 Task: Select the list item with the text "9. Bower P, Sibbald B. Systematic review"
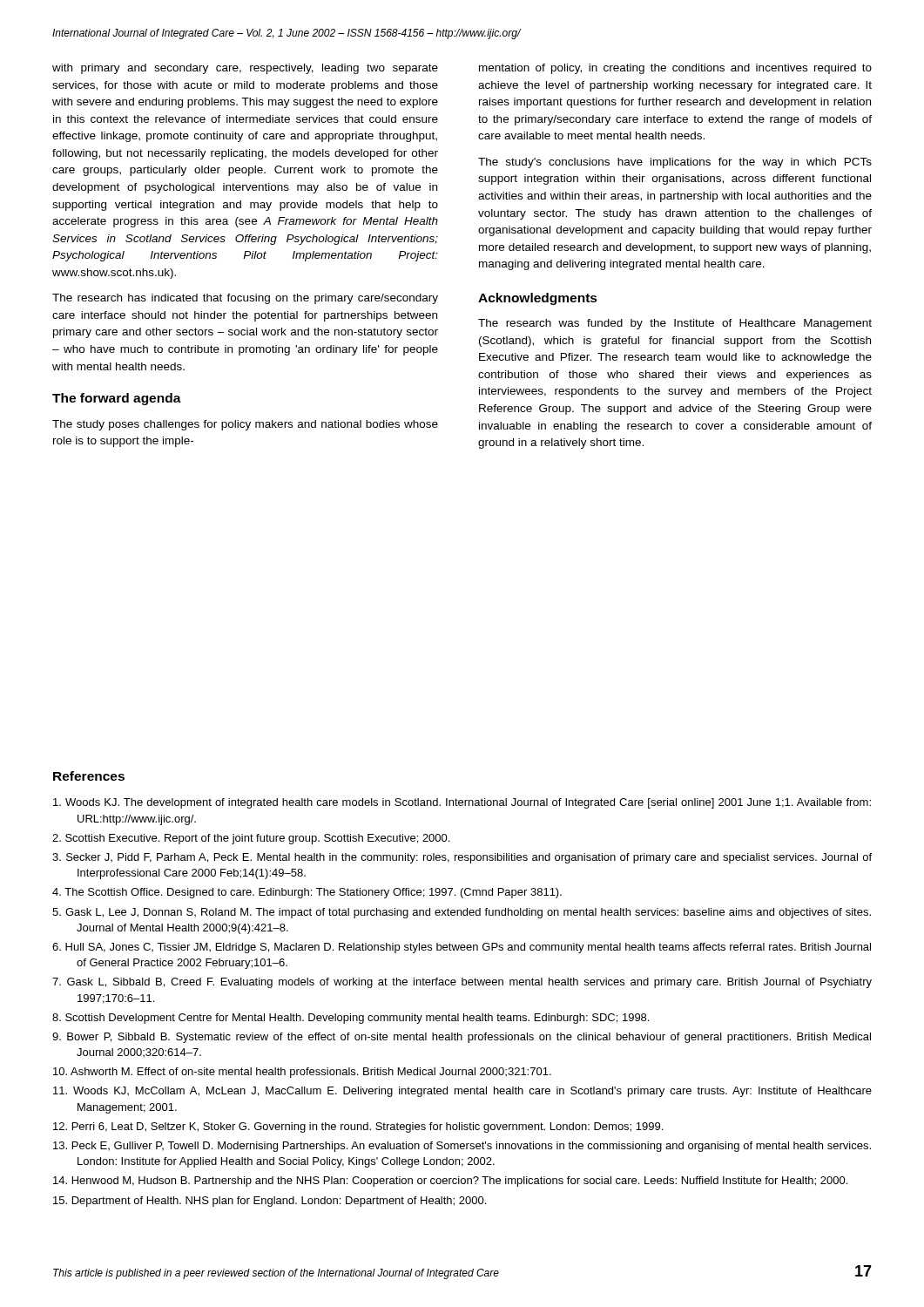(x=462, y=1045)
